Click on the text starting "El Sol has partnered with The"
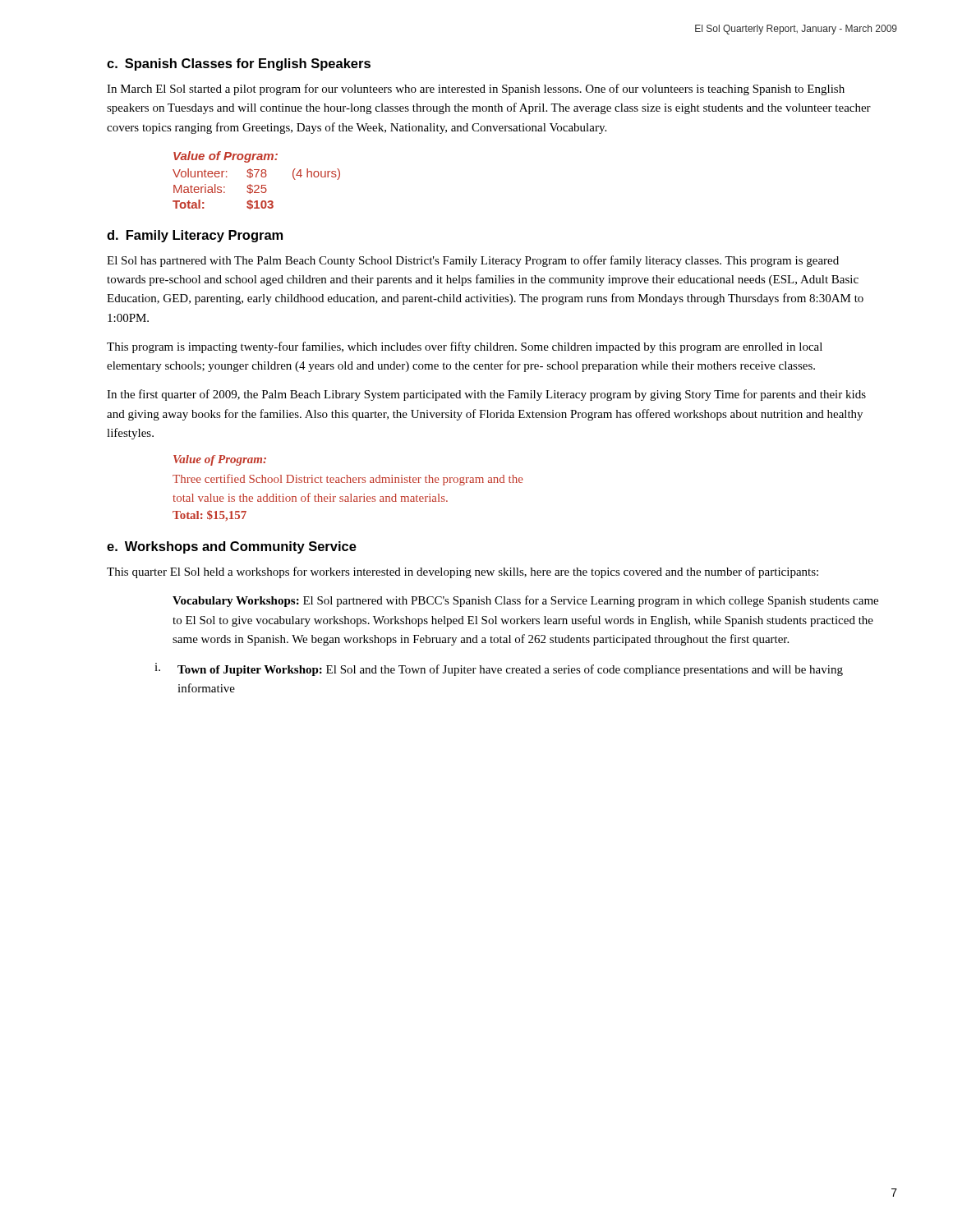 [485, 289]
